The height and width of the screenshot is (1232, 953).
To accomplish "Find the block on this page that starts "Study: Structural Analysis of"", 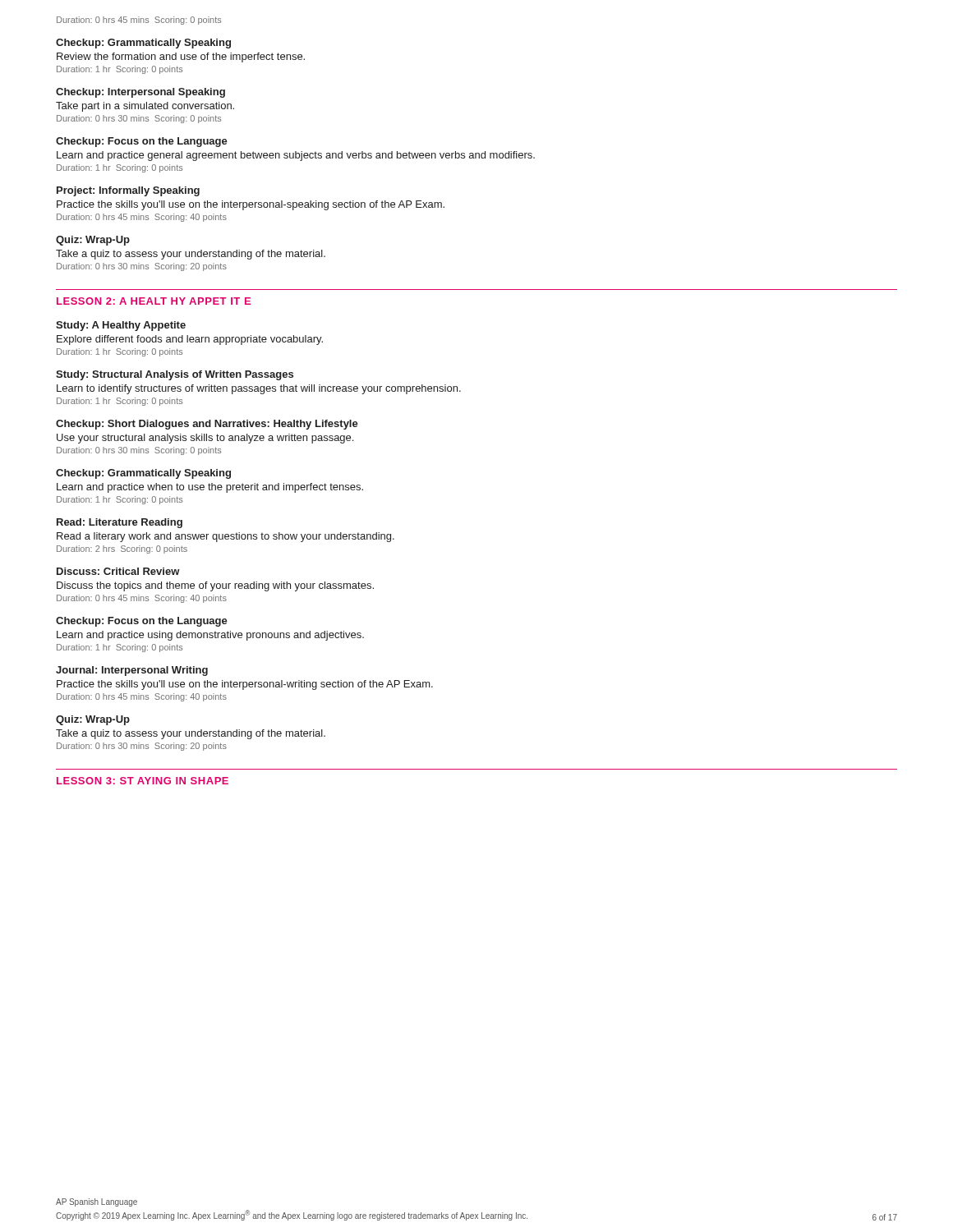I will tap(175, 375).
